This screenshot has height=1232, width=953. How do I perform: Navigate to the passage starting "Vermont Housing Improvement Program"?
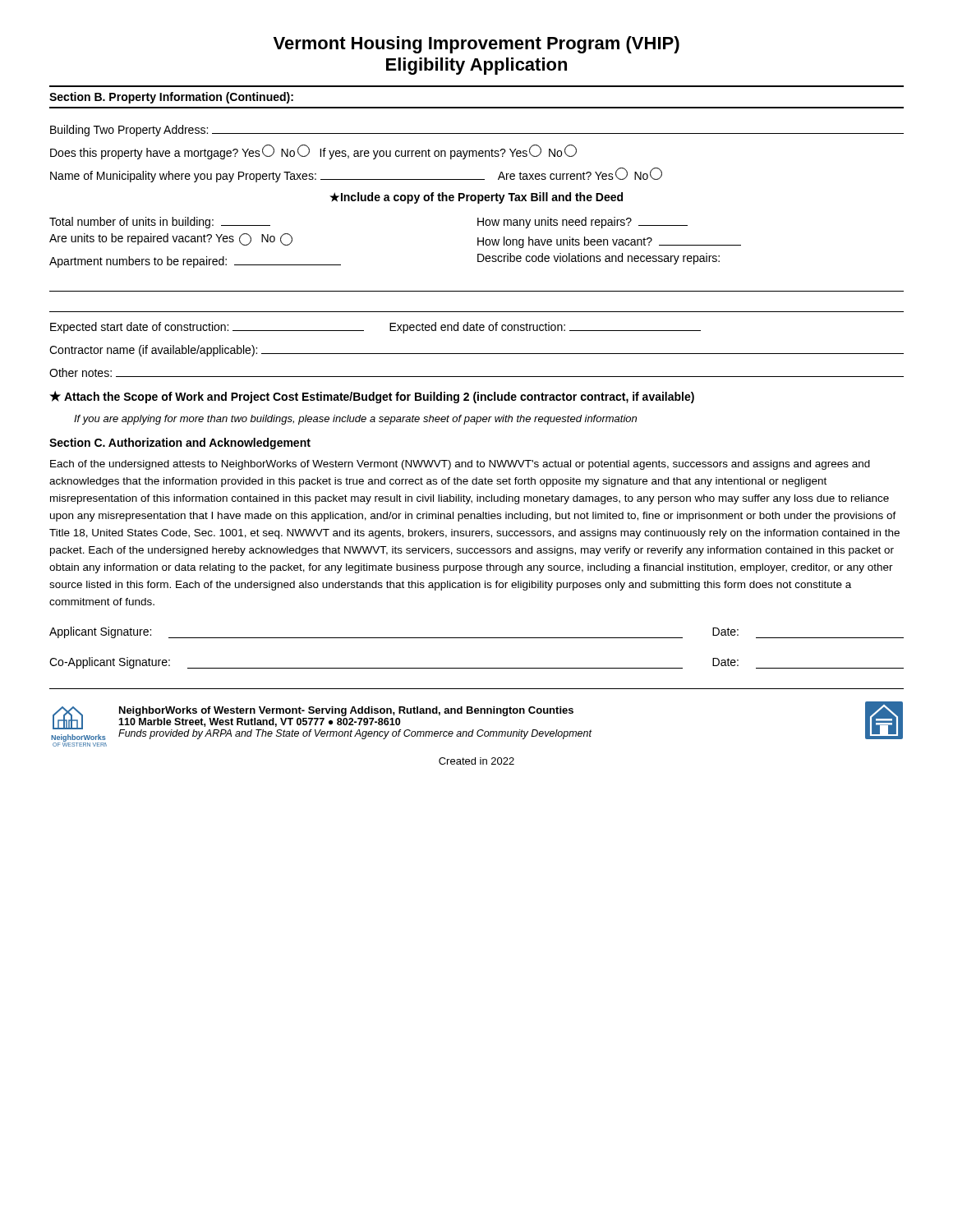coord(476,54)
